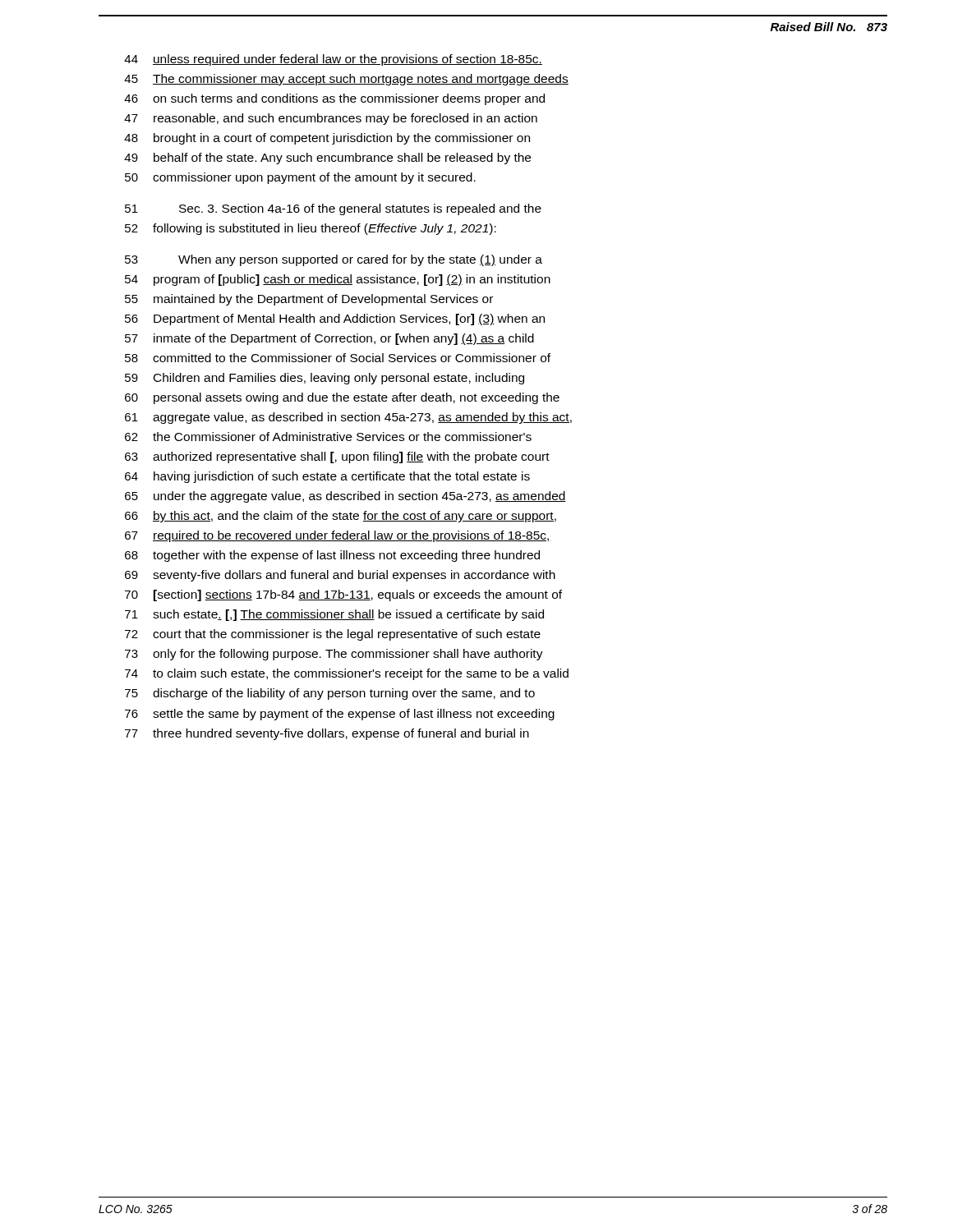Locate the text block that says "54 program of [public] cash or medical"
Image resolution: width=953 pixels, height=1232 pixels.
493,279
